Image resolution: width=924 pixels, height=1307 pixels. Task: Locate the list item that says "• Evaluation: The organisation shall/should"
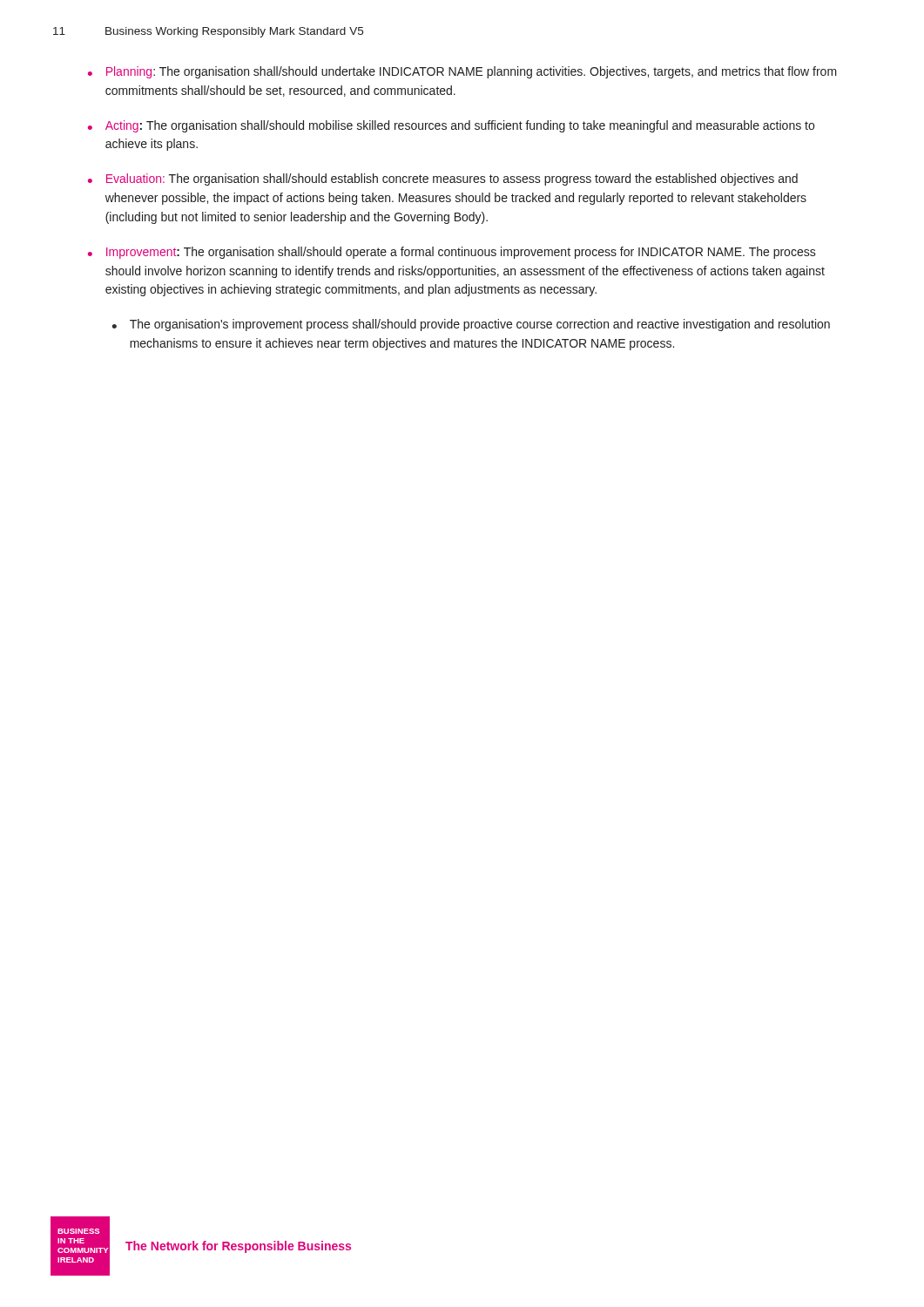[x=471, y=199]
